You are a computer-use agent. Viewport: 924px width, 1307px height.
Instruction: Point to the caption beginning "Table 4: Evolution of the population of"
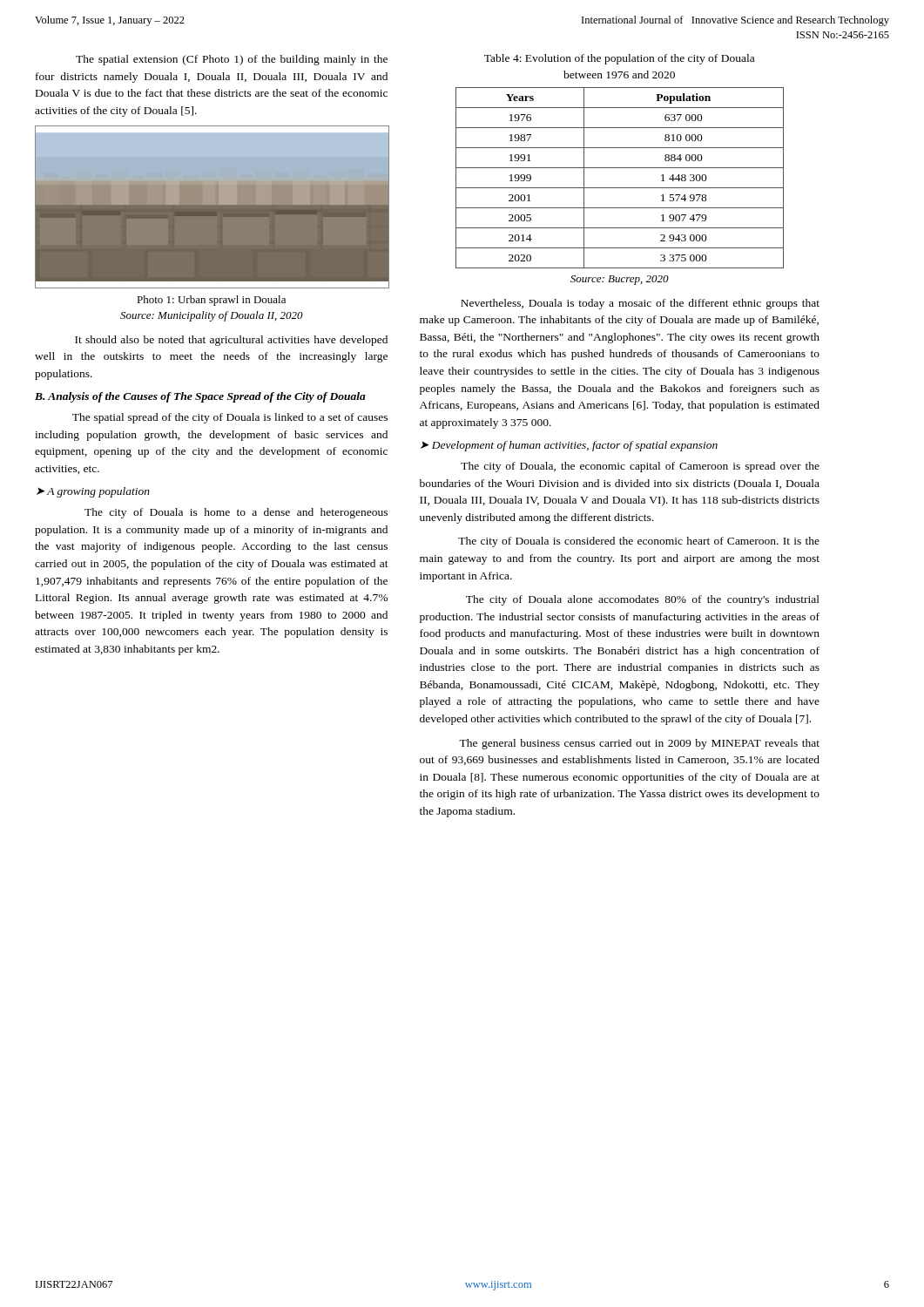(x=619, y=66)
